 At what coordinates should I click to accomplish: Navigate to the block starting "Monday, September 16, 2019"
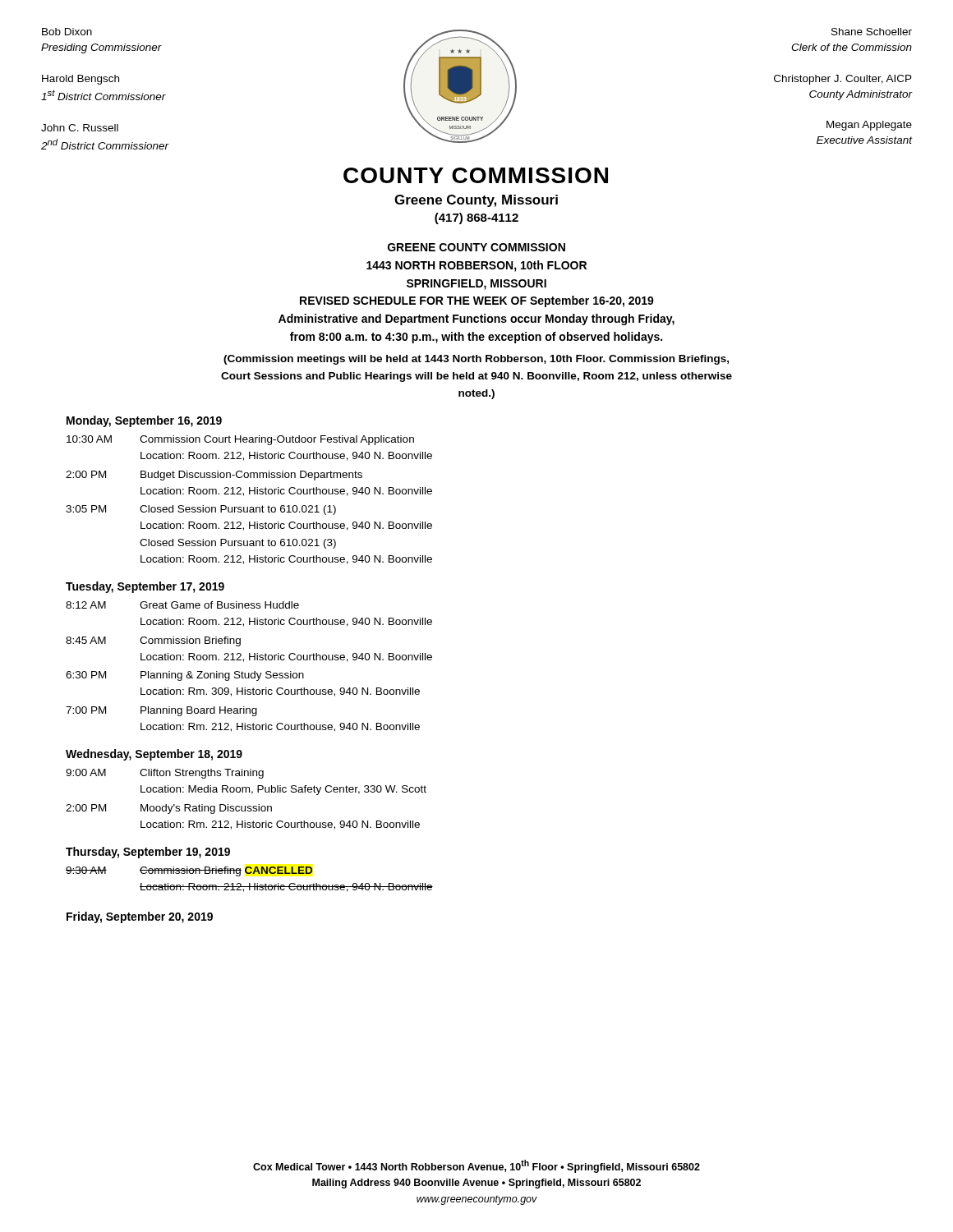(x=144, y=421)
